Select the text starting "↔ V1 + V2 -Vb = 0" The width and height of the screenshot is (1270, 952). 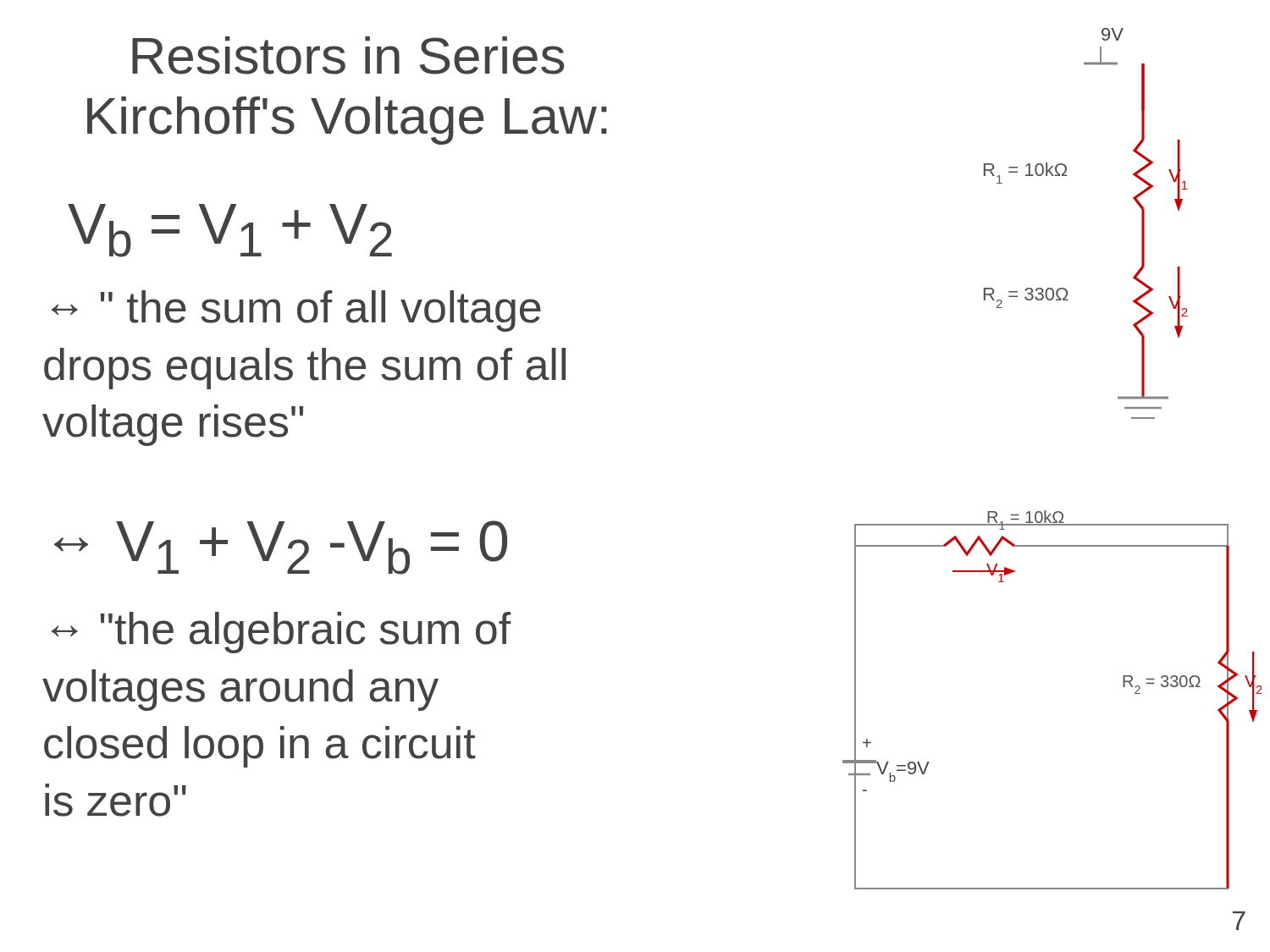pos(276,546)
